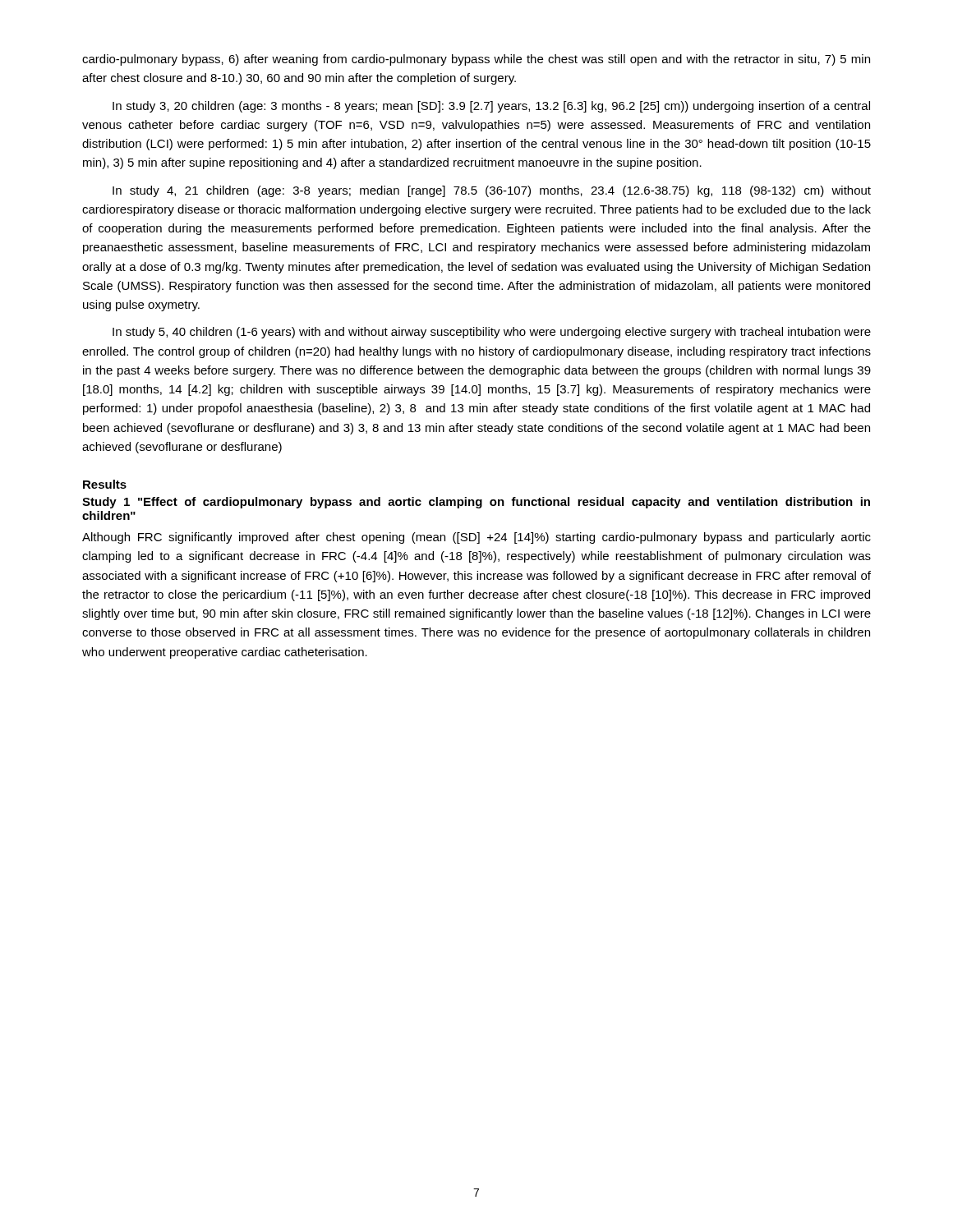This screenshot has height=1232, width=953.
Task: Locate the passage starting "Study 1 "Effect of cardiopulmonary"
Action: click(x=476, y=508)
